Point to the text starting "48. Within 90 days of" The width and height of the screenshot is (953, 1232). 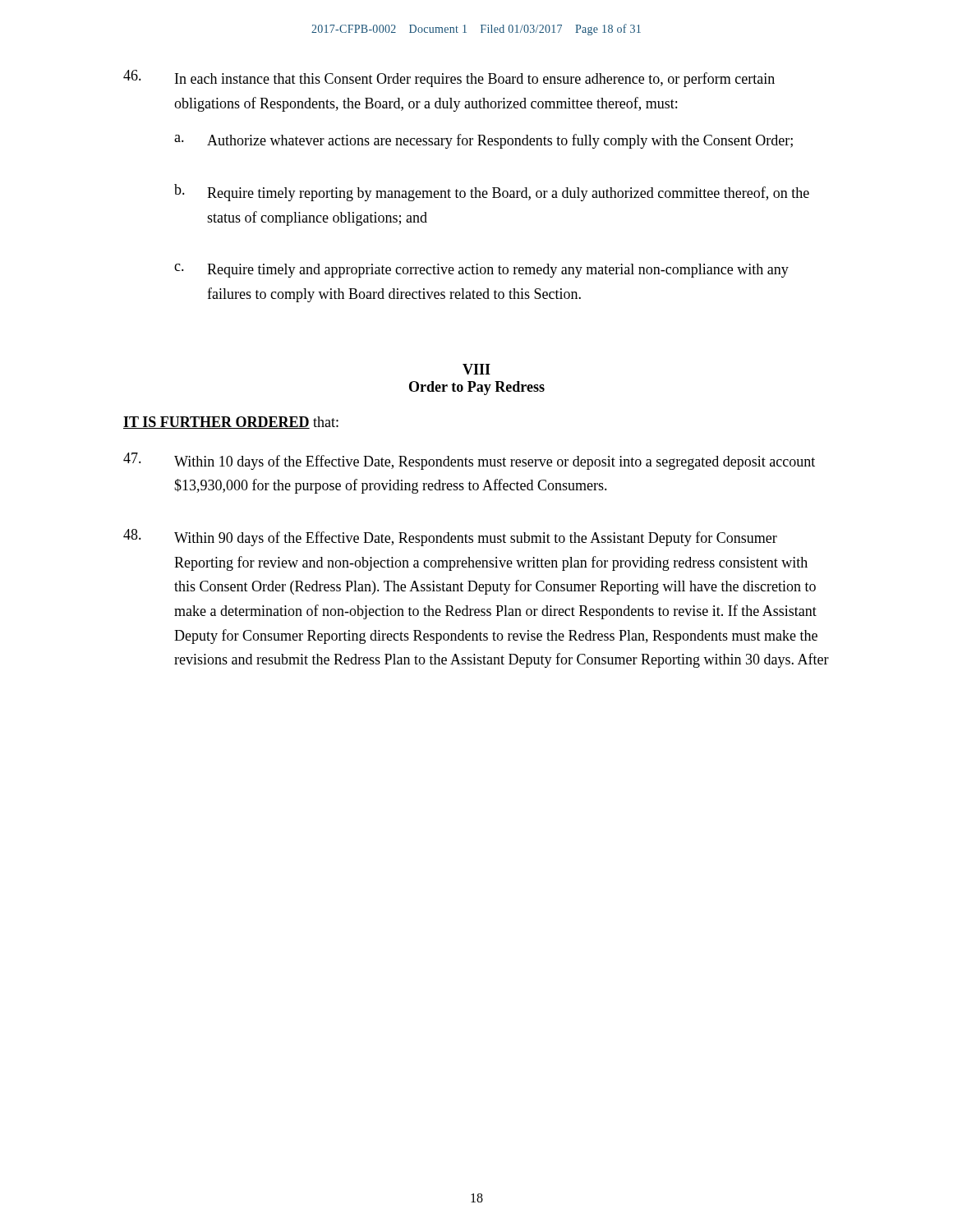[x=476, y=606]
